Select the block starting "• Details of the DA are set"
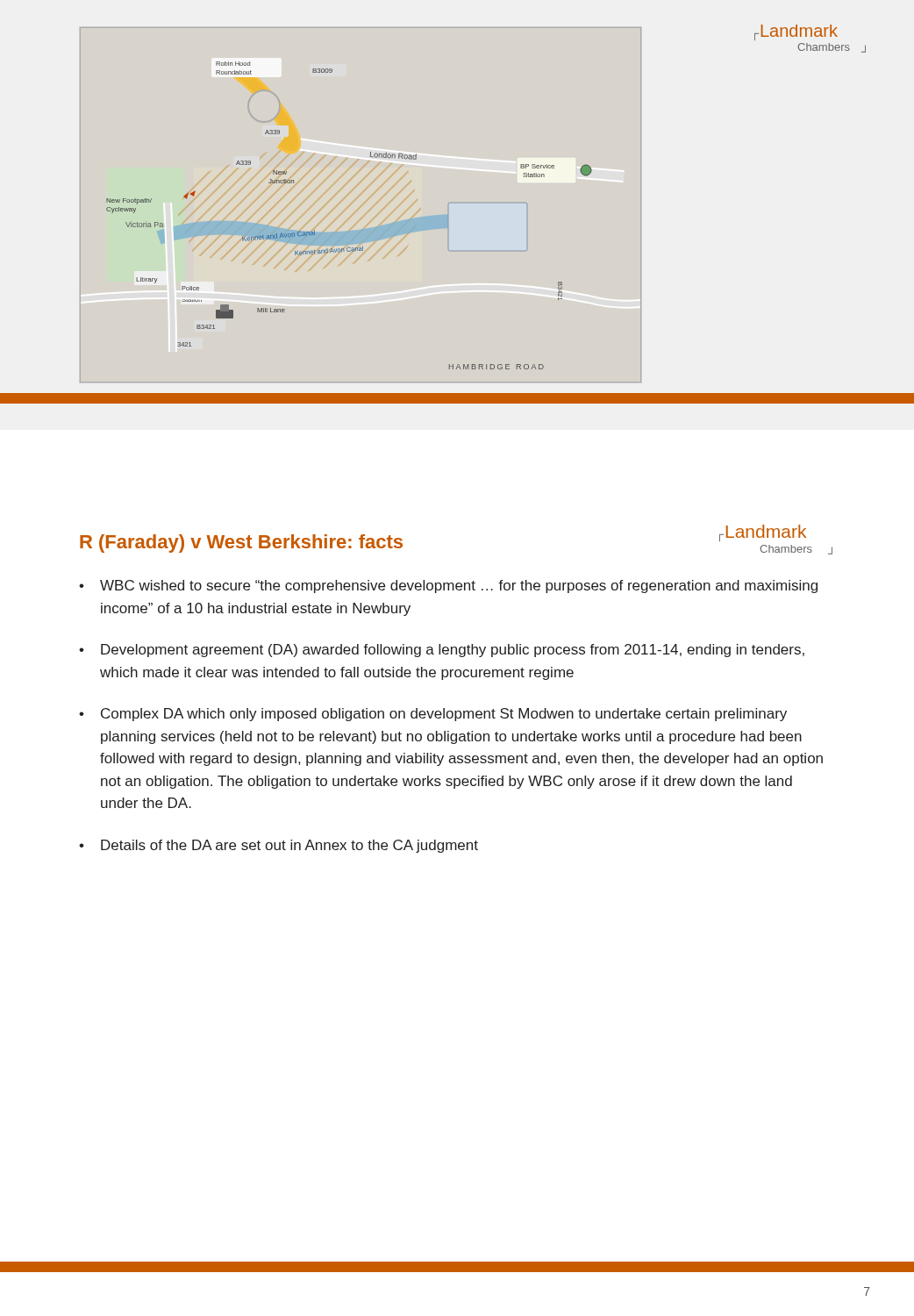This screenshot has height=1316, width=914. pyautogui.click(x=452, y=845)
